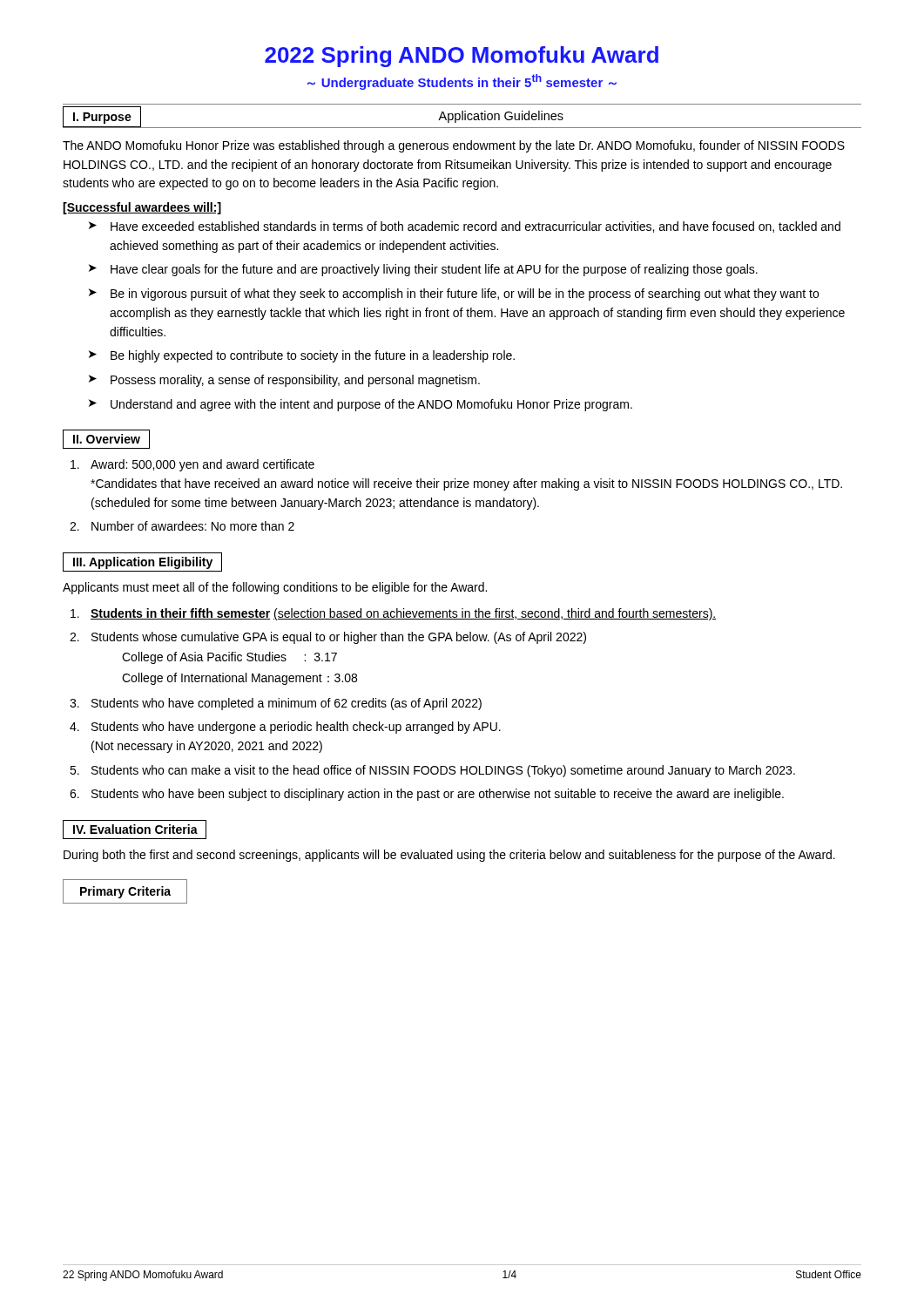The image size is (924, 1307).
Task: Click on the text block that says "During both the"
Action: (449, 855)
